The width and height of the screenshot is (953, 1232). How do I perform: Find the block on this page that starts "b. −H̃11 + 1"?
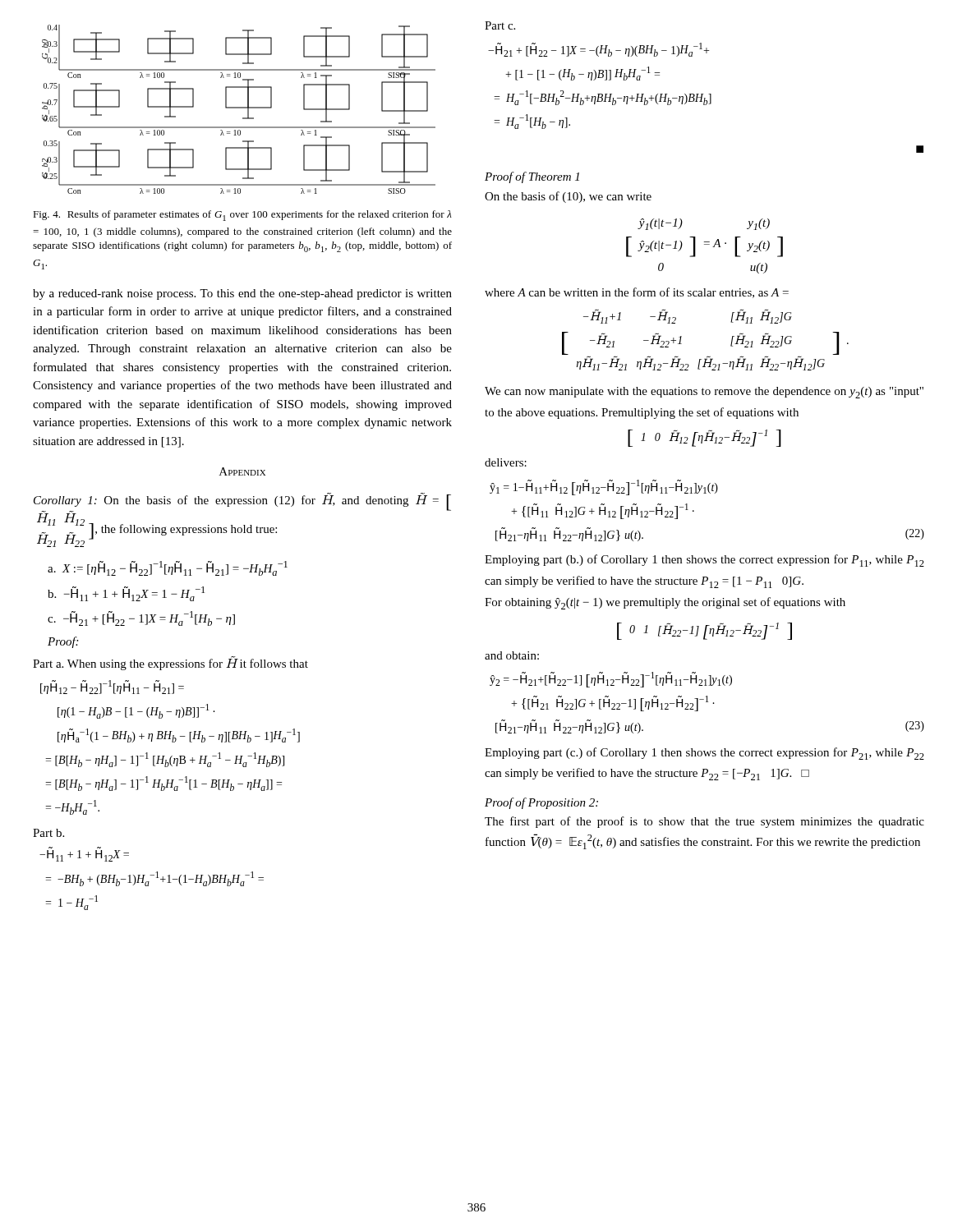pos(127,593)
